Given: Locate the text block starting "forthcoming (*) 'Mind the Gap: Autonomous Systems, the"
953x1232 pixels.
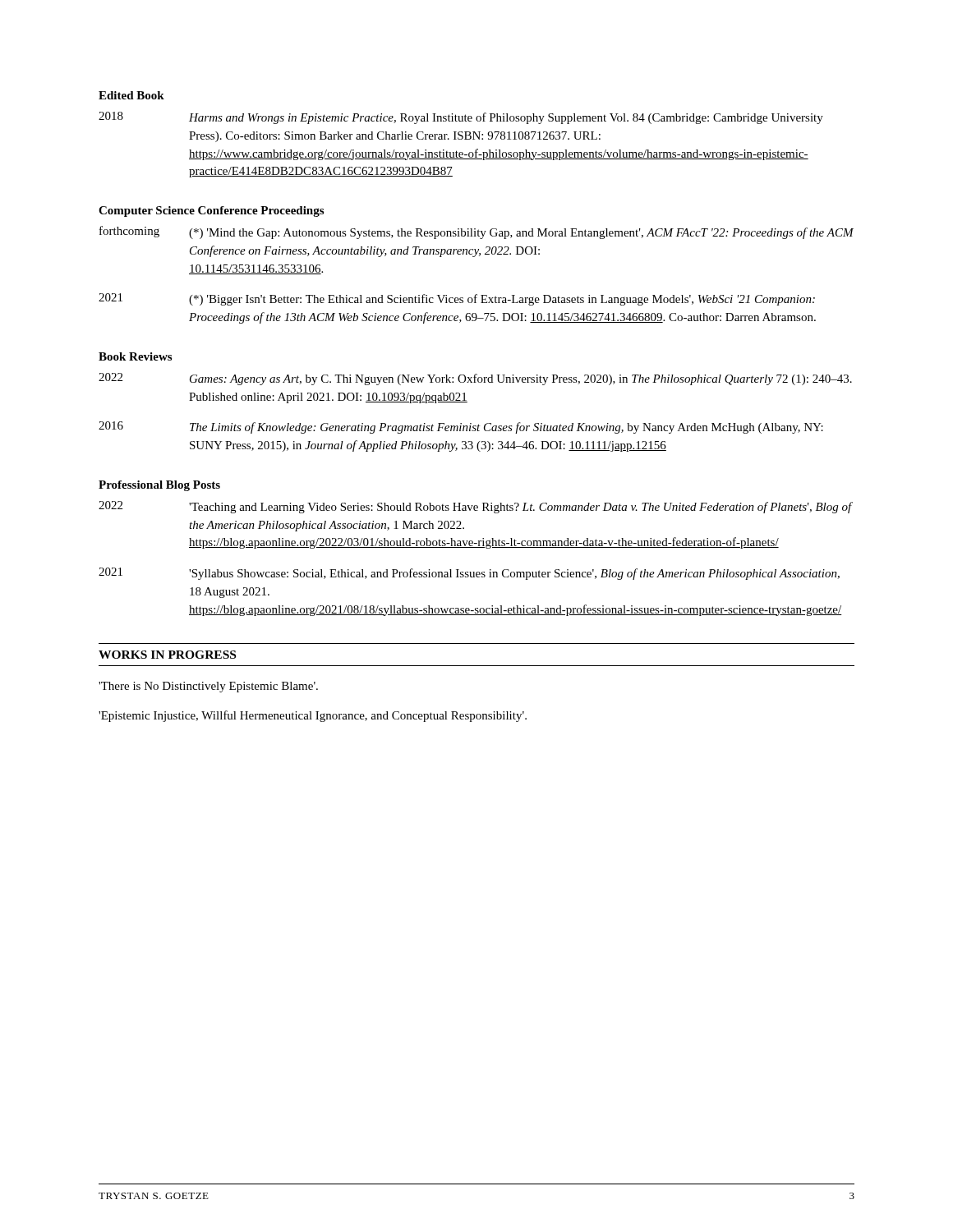Looking at the screenshot, I should (x=476, y=251).
